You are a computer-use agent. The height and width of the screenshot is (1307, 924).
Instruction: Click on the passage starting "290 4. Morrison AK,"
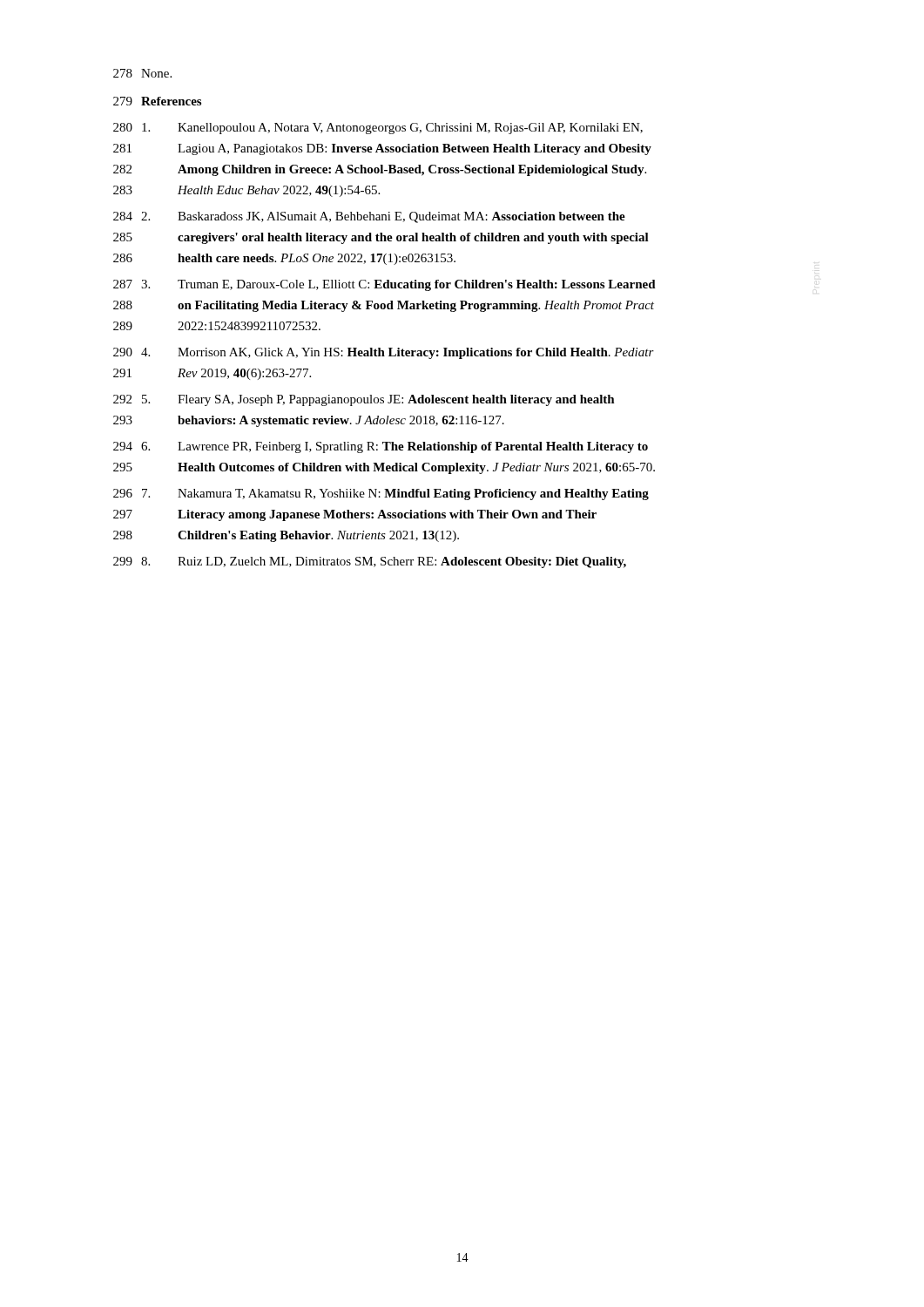point(462,352)
